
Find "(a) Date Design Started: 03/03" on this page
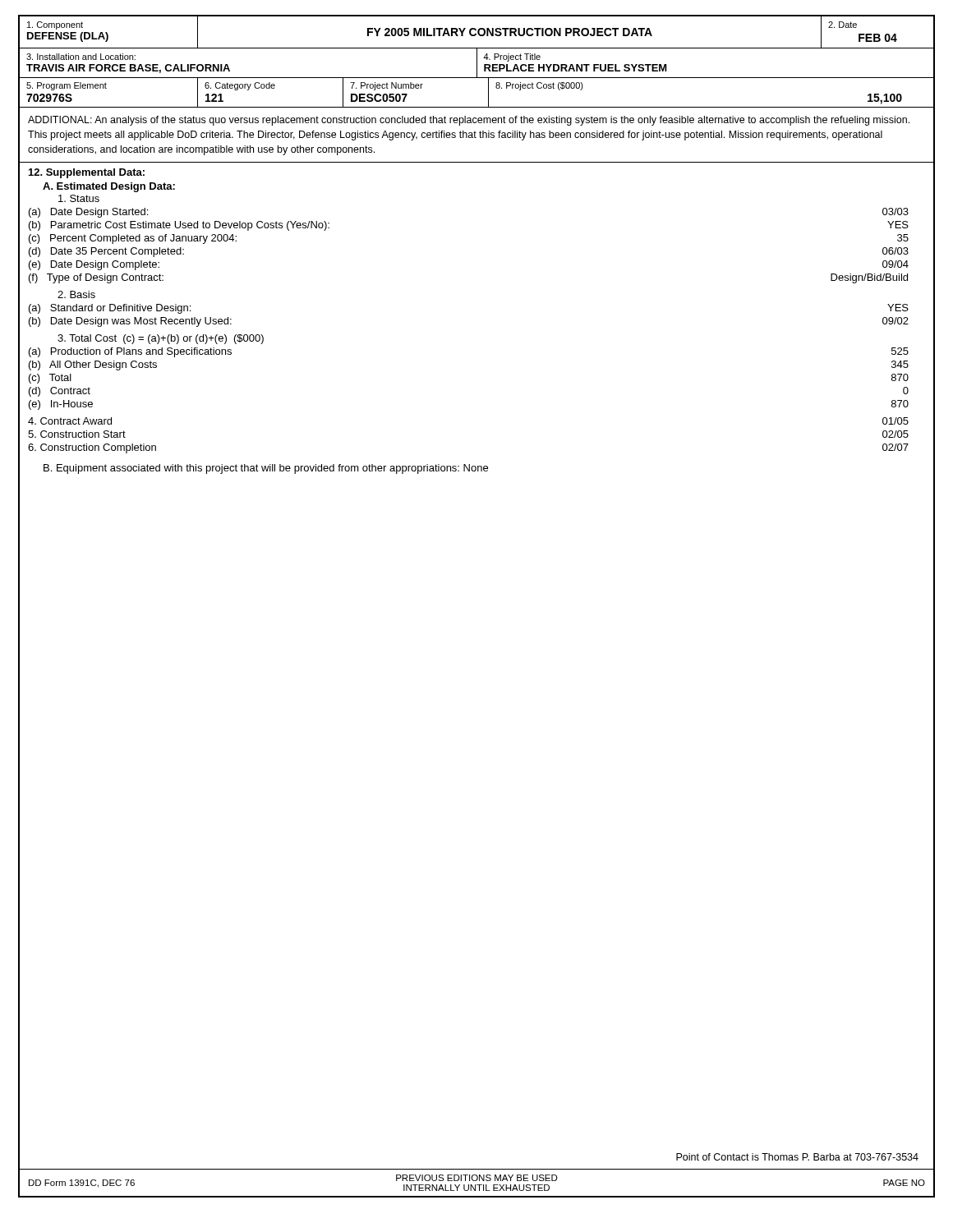(98, 212)
